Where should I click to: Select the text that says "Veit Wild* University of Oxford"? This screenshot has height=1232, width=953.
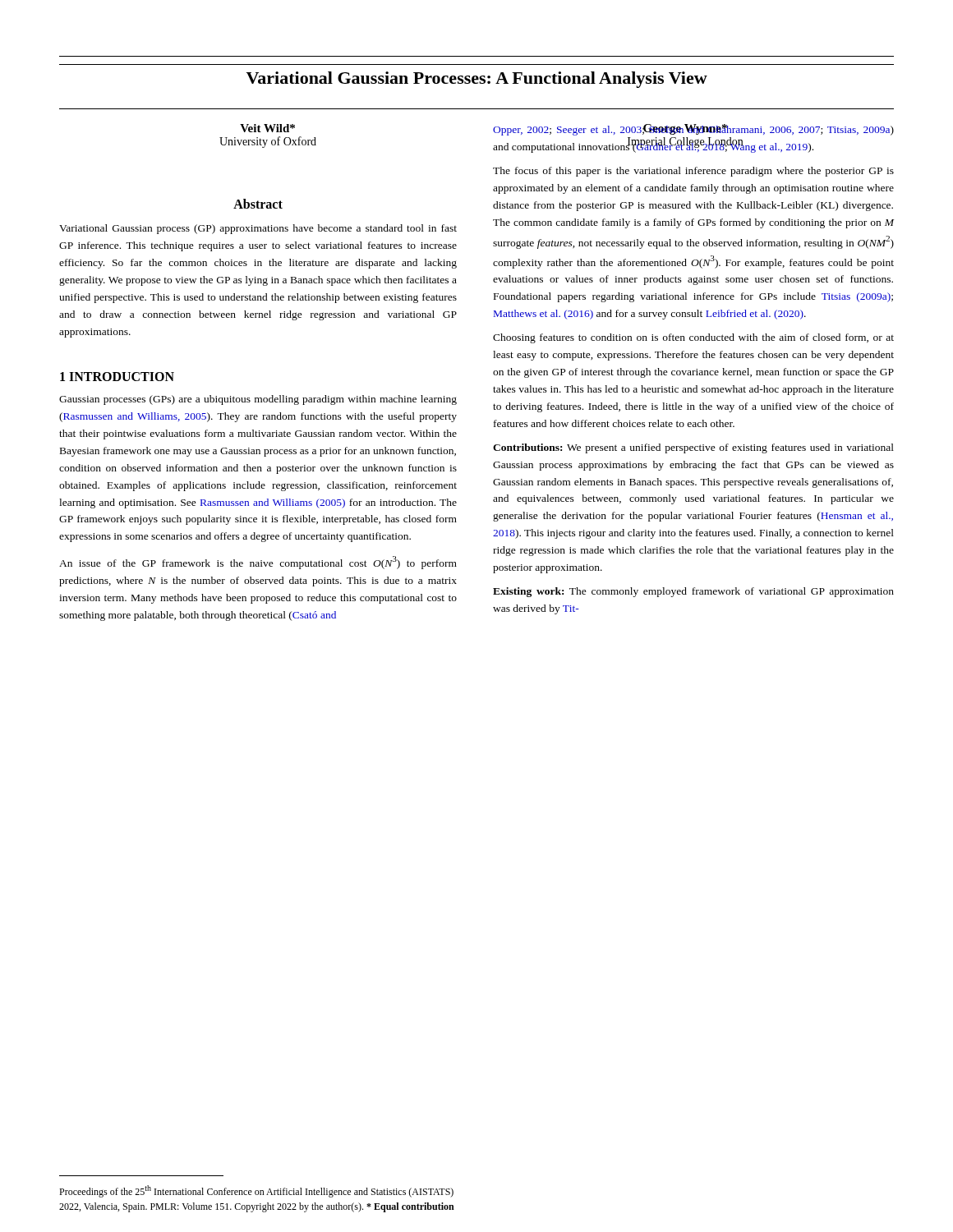click(268, 135)
